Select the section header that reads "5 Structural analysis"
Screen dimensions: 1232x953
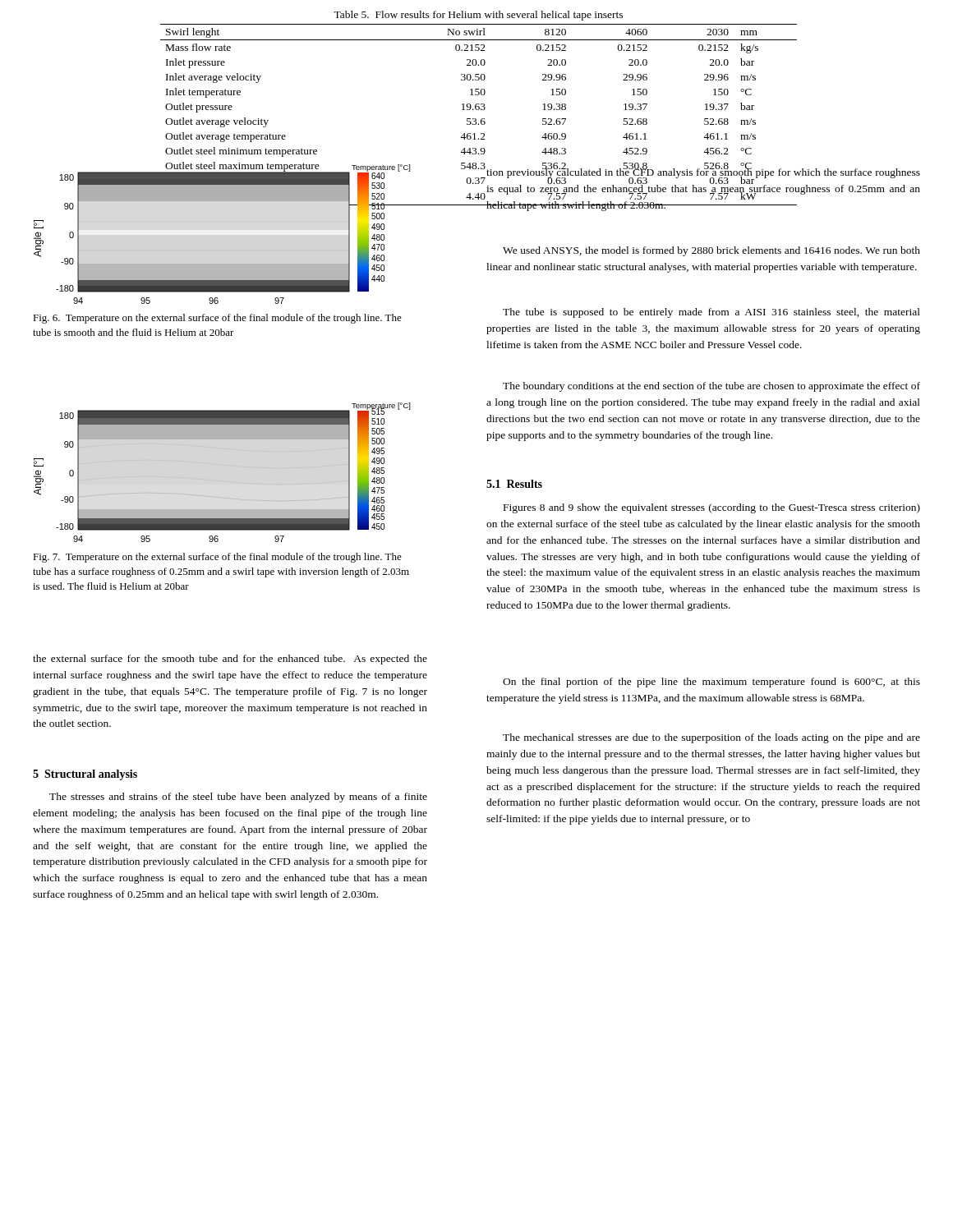(x=85, y=774)
